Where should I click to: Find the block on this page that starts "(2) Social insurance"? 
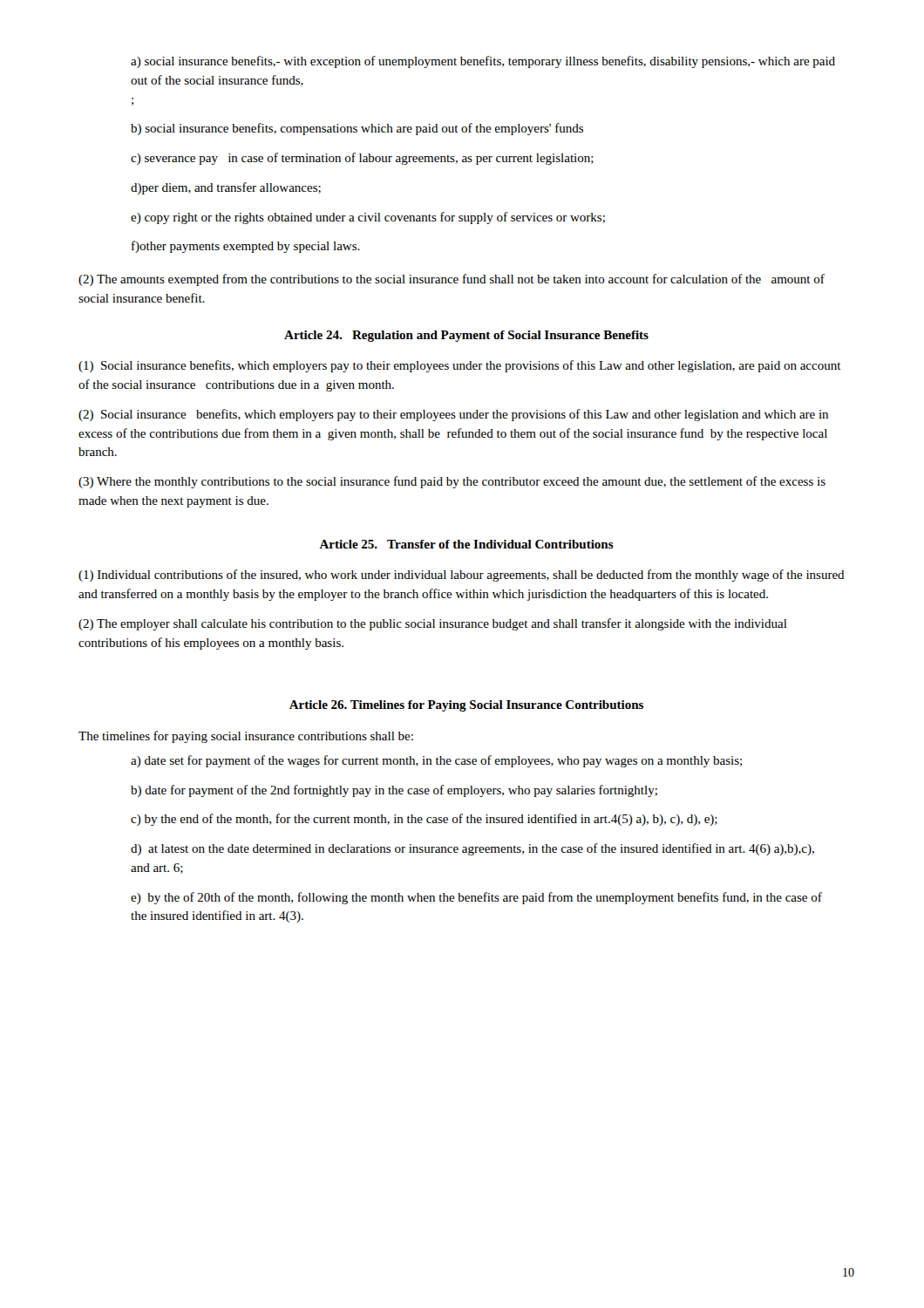(x=454, y=433)
